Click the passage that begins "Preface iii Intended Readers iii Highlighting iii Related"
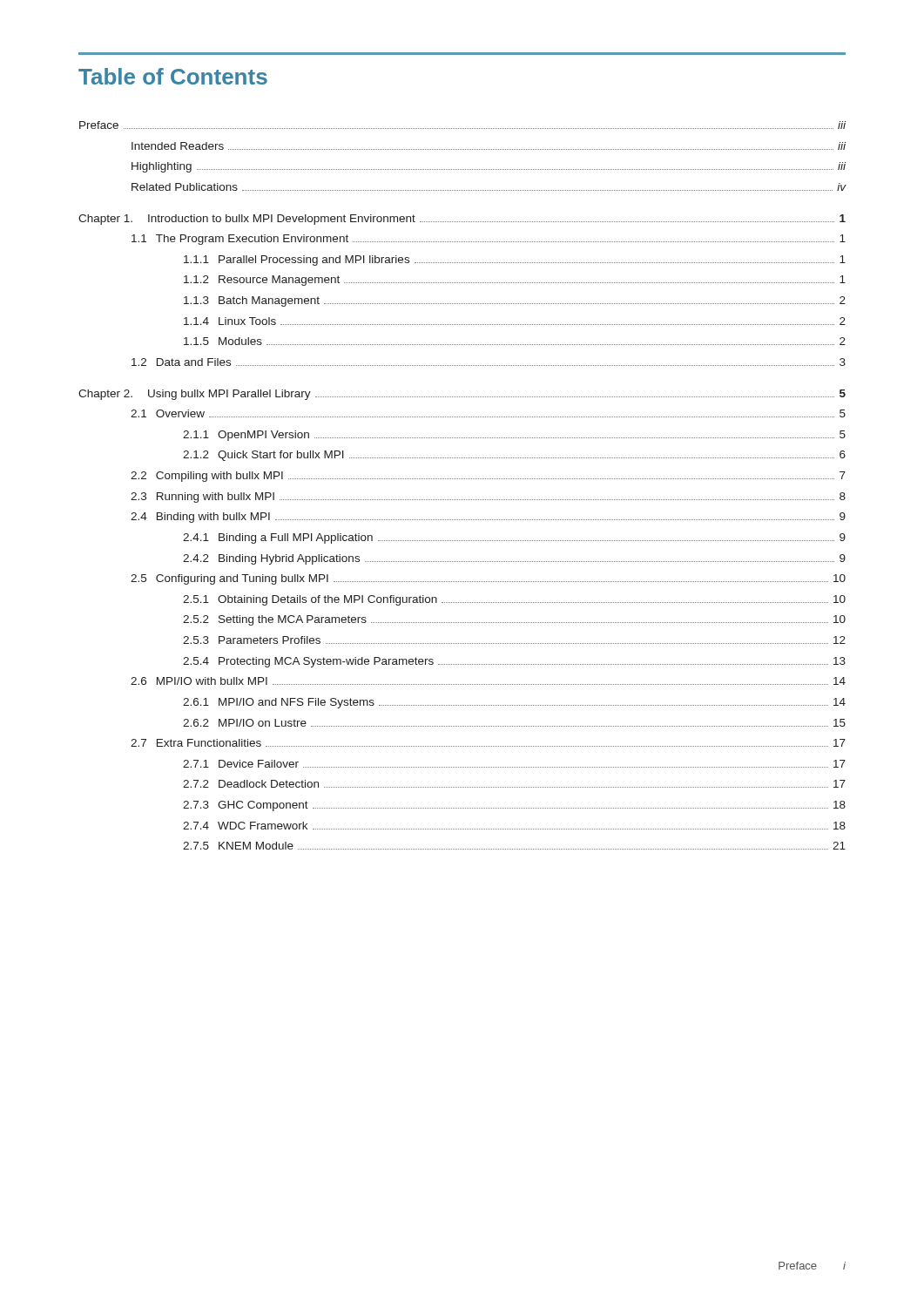 pos(462,486)
